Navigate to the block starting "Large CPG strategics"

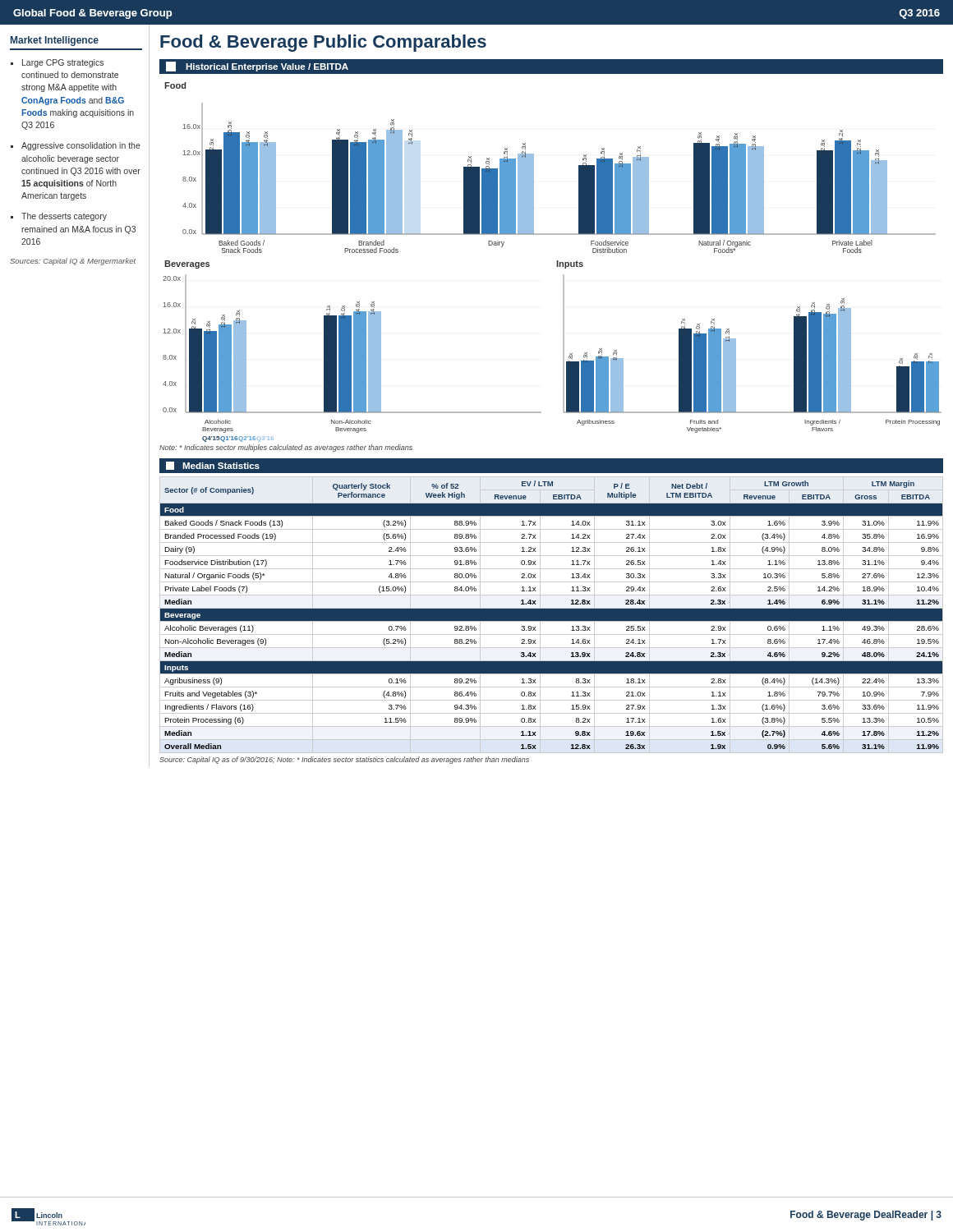tap(78, 94)
